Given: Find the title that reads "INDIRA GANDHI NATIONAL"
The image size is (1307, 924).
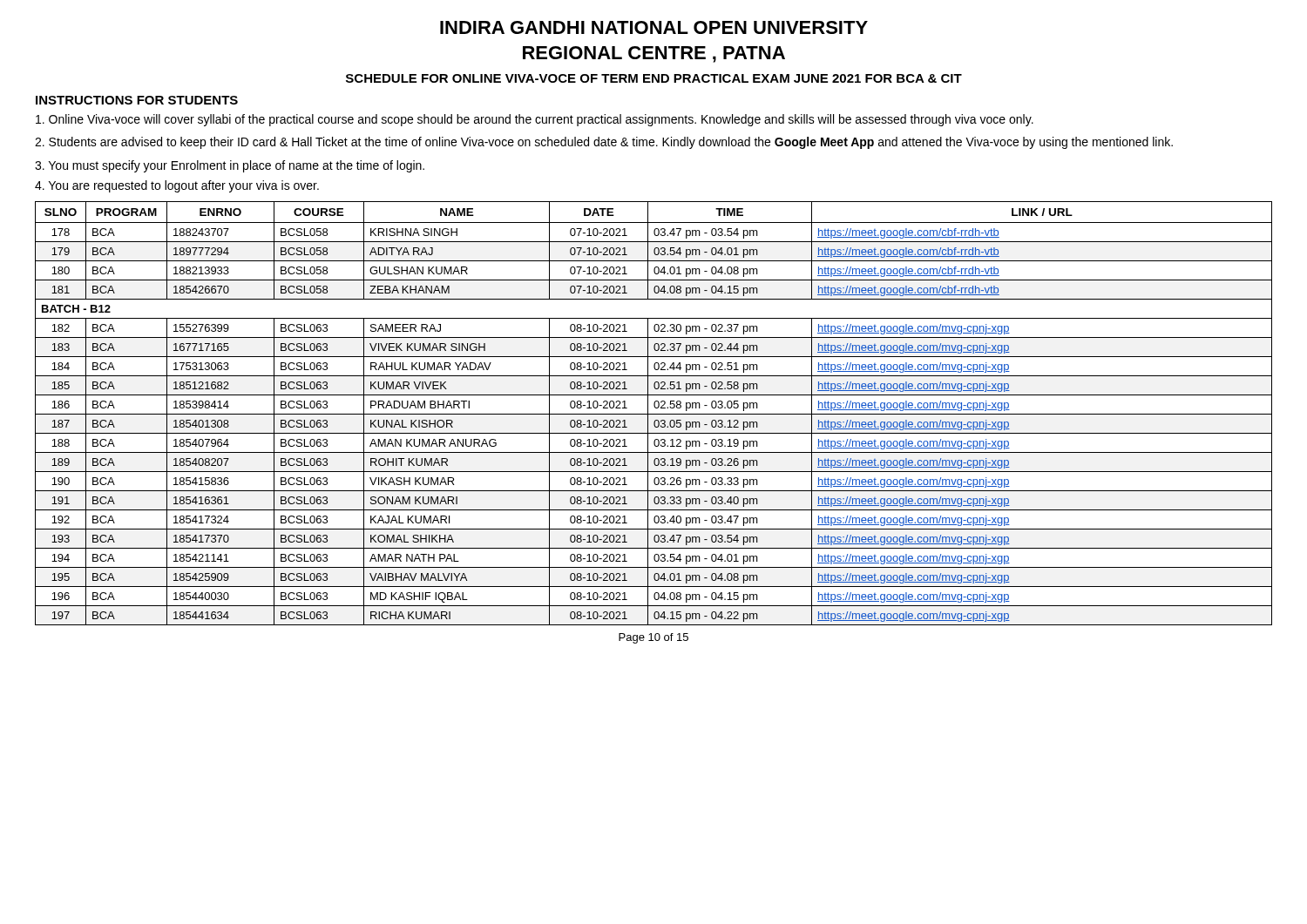Looking at the screenshot, I should coord(654,41).
